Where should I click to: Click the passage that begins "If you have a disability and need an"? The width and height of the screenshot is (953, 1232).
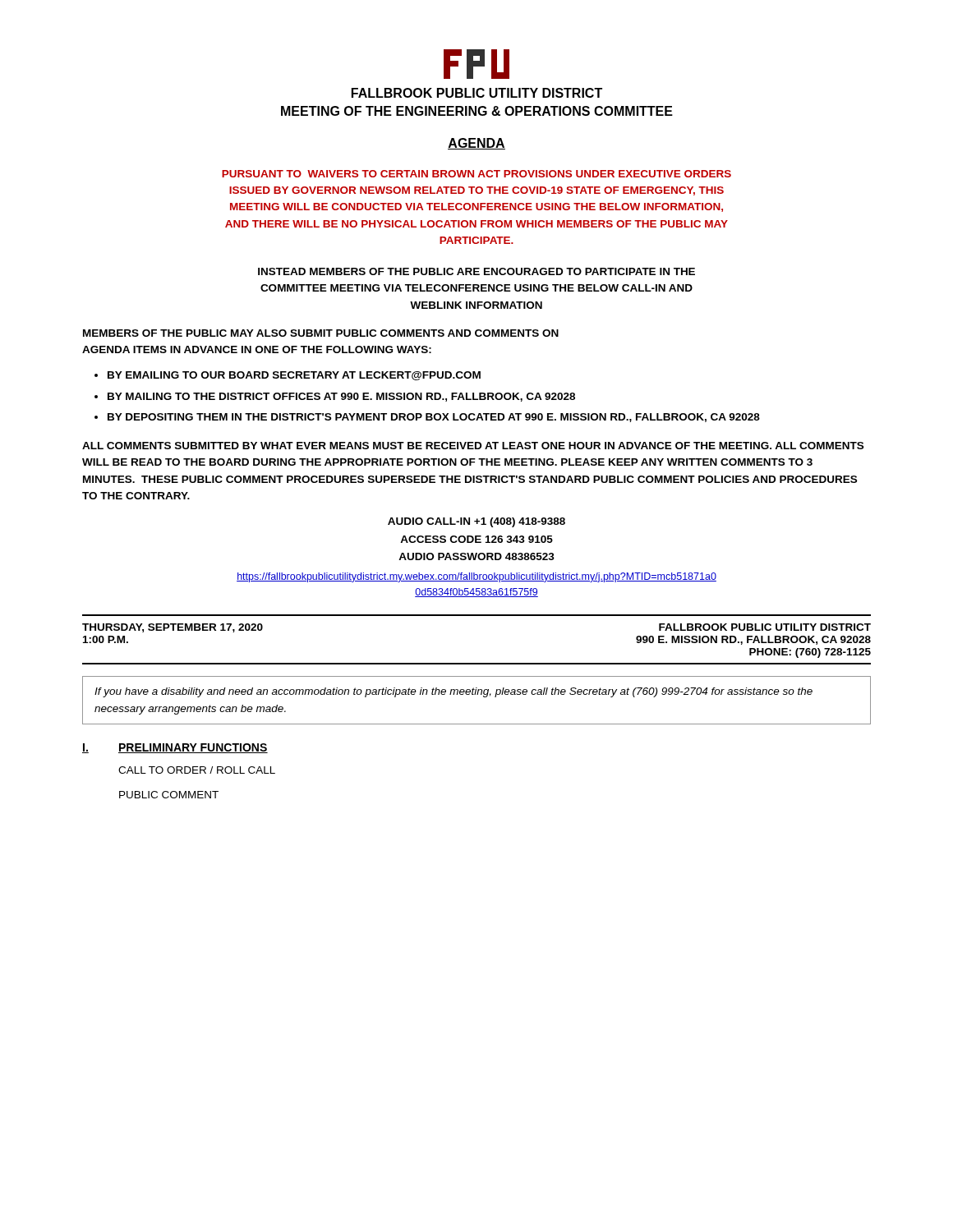tap(454, 700)
